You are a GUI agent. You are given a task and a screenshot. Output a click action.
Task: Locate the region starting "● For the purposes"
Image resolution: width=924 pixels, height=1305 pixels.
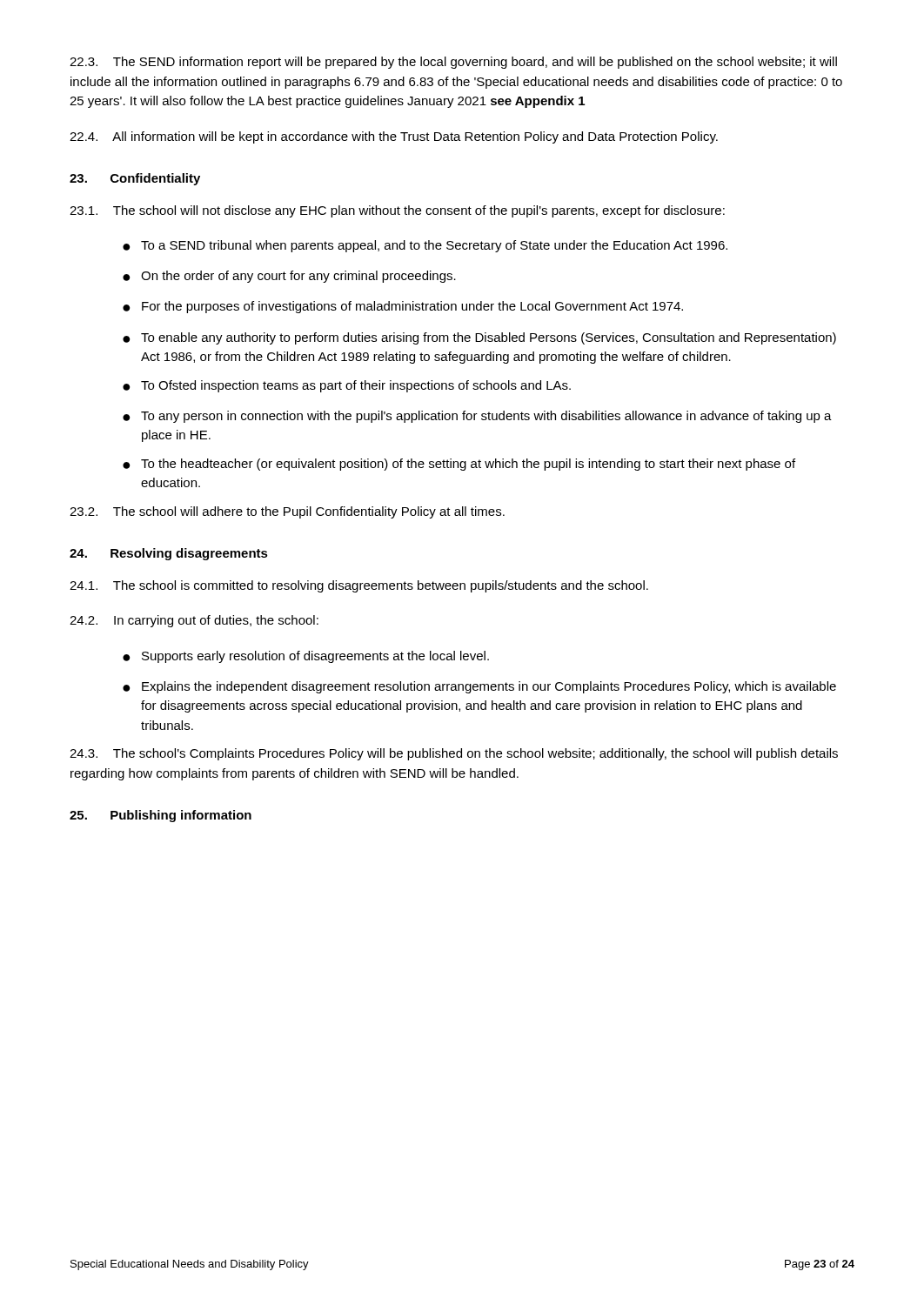pos(488,308)
